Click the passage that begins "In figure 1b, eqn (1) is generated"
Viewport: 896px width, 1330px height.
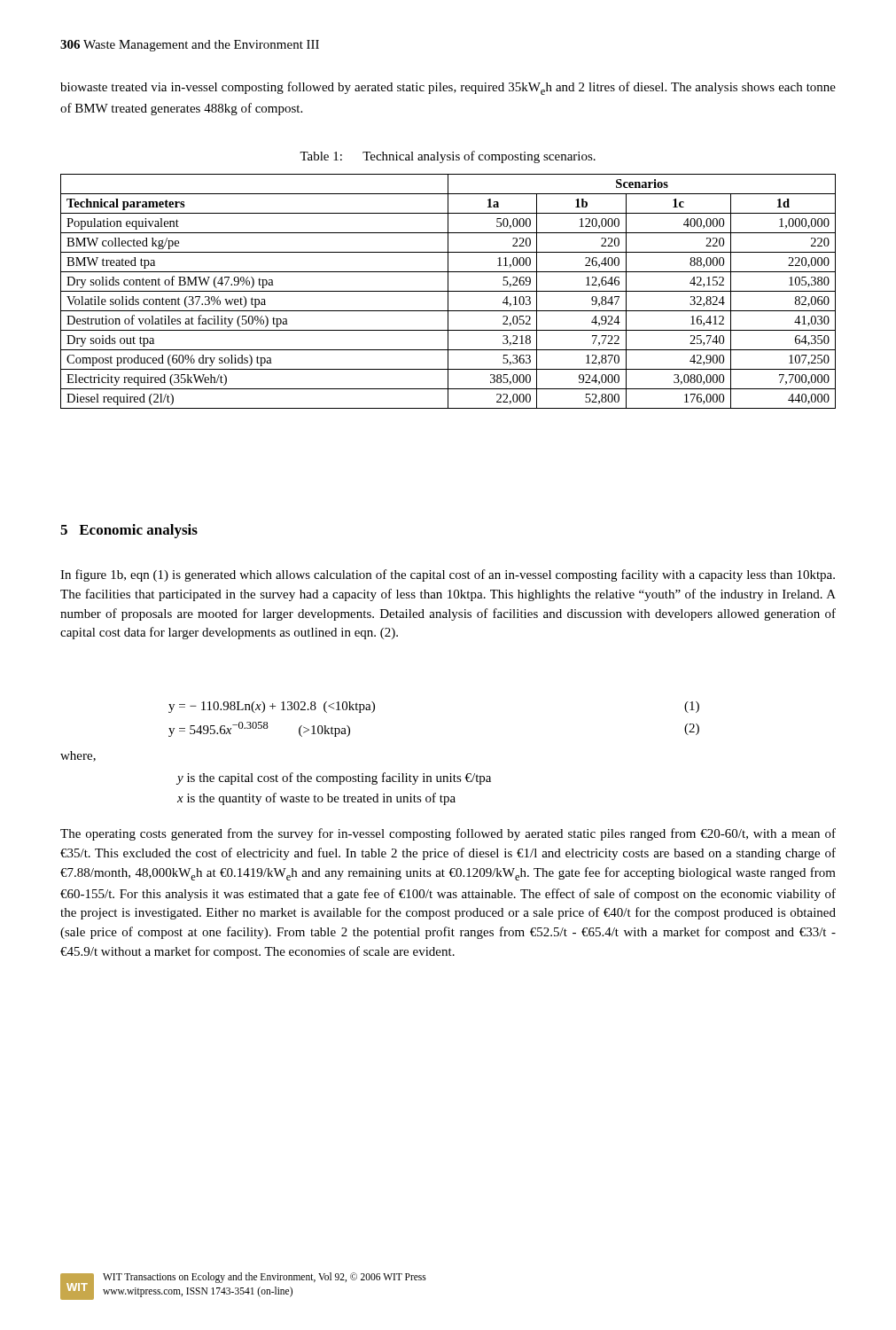pyautogui.click(x=448, y=603)
